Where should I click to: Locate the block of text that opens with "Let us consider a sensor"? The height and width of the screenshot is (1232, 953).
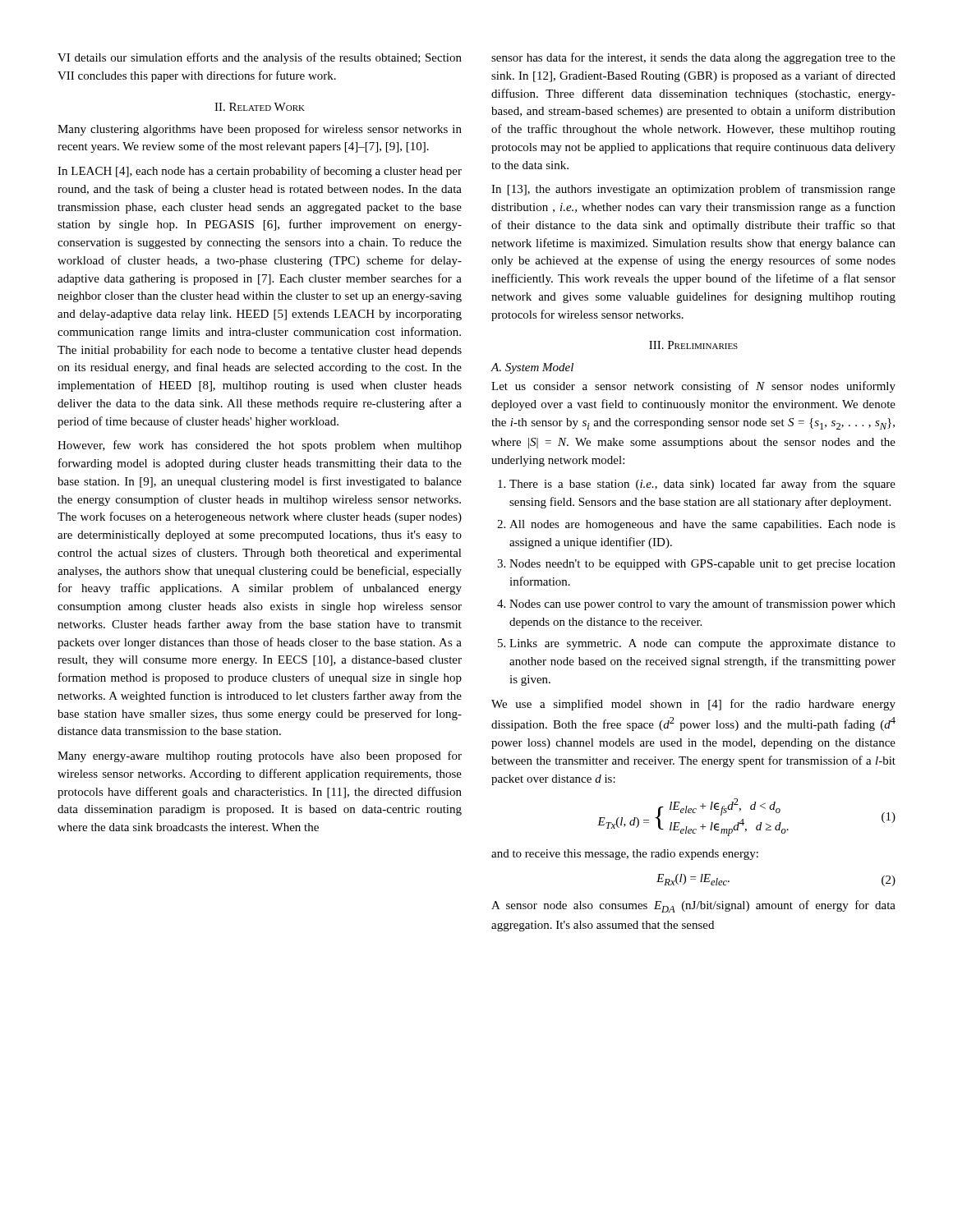(693, 424)
